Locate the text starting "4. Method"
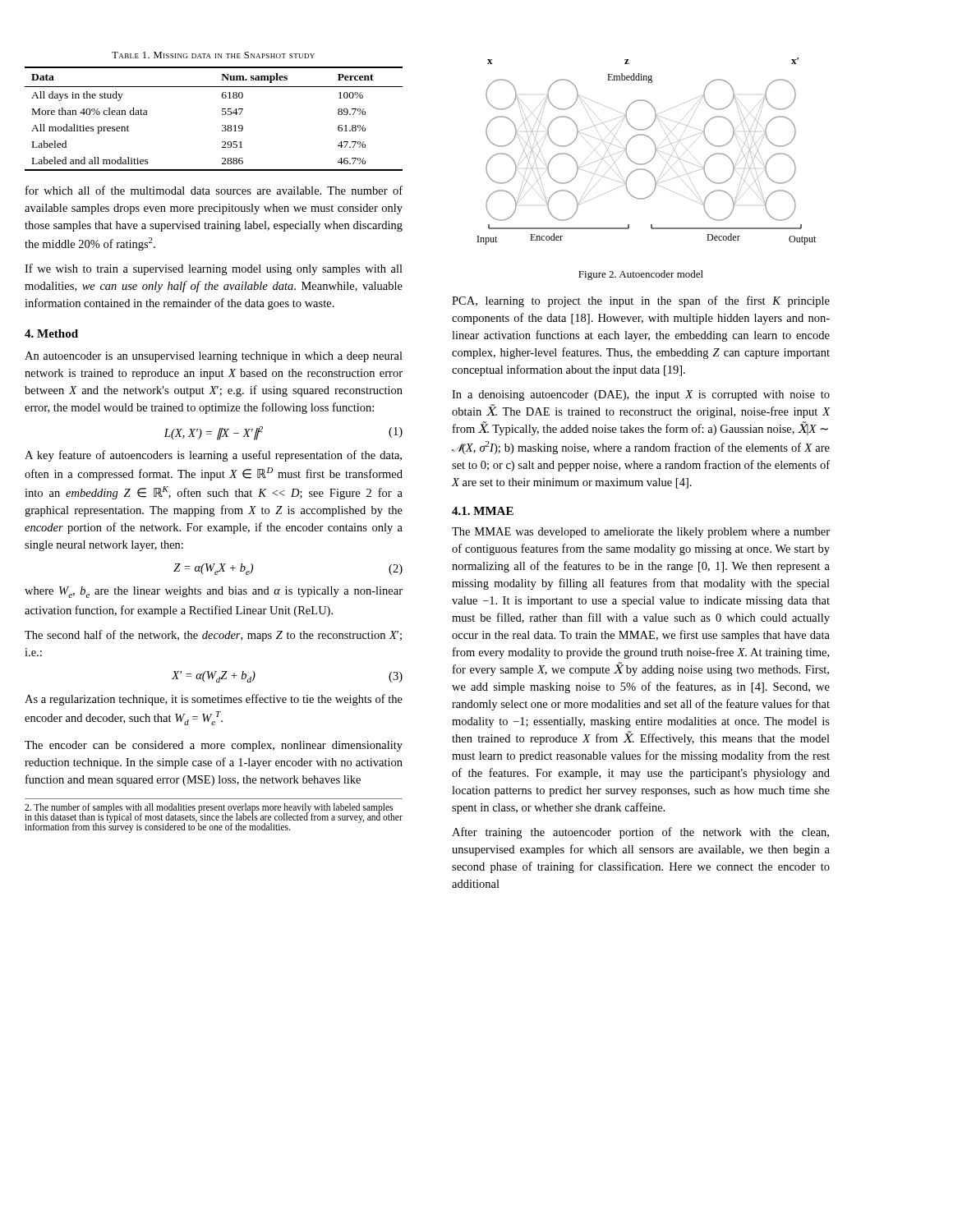The image size is (953, 1232). point(51,333)
